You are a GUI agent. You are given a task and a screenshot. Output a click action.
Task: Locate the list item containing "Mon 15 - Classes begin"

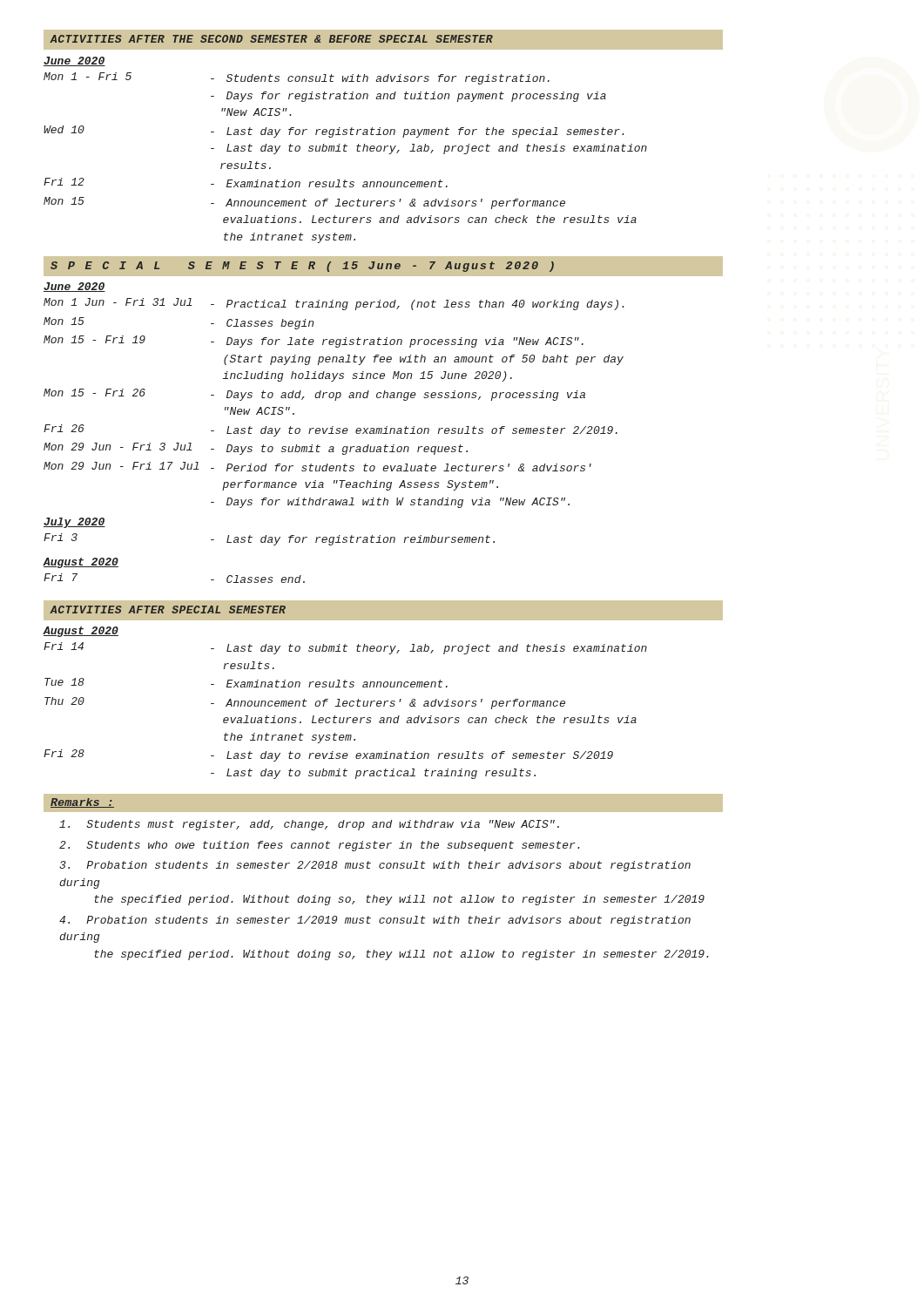[61, 324]
